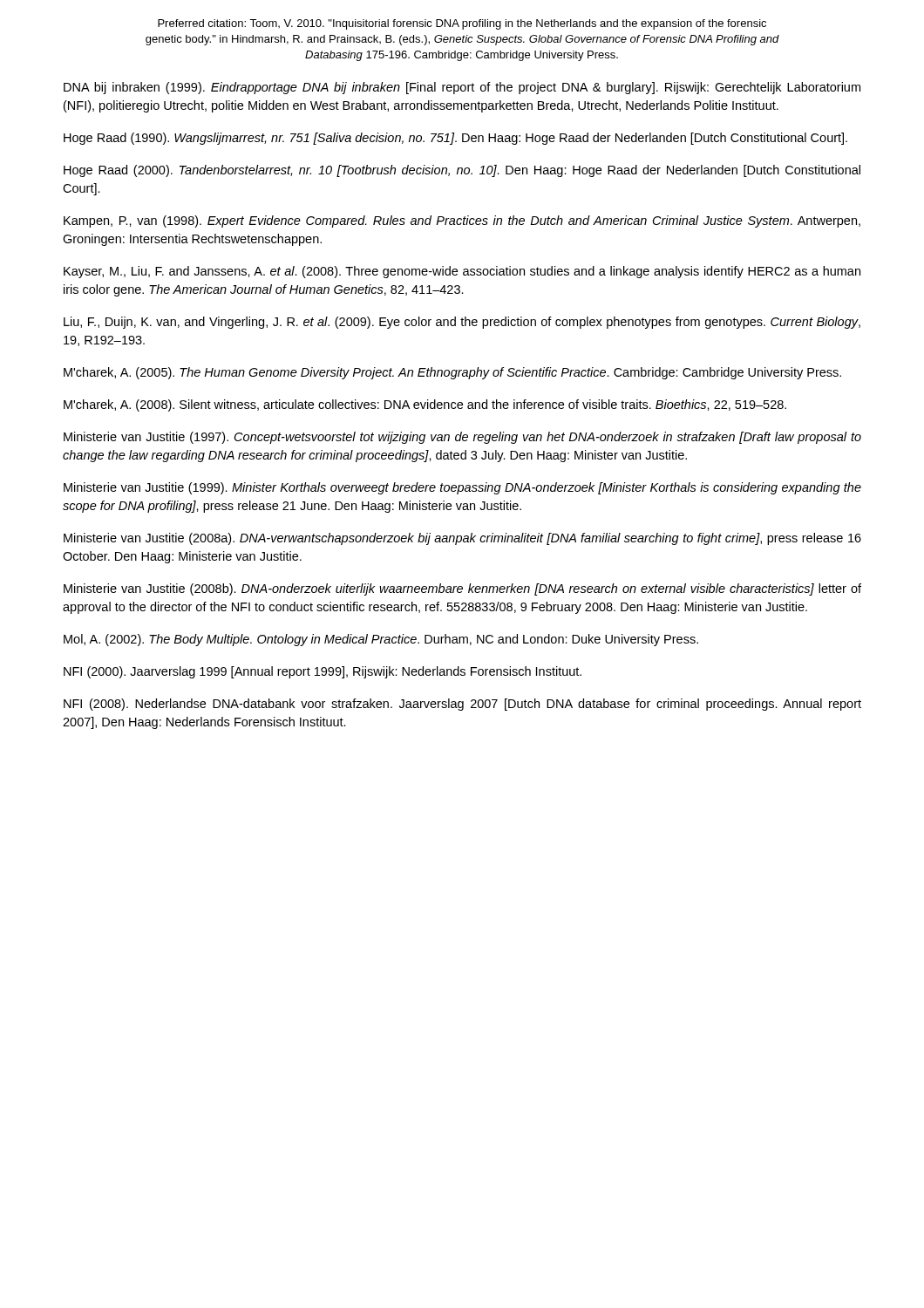Point to the block starting "Hoge Raad (2000). Tandenborstelarrest, nr. 10 [Tootbrush"
This screenshot has width=924, height=1308.
462,179
